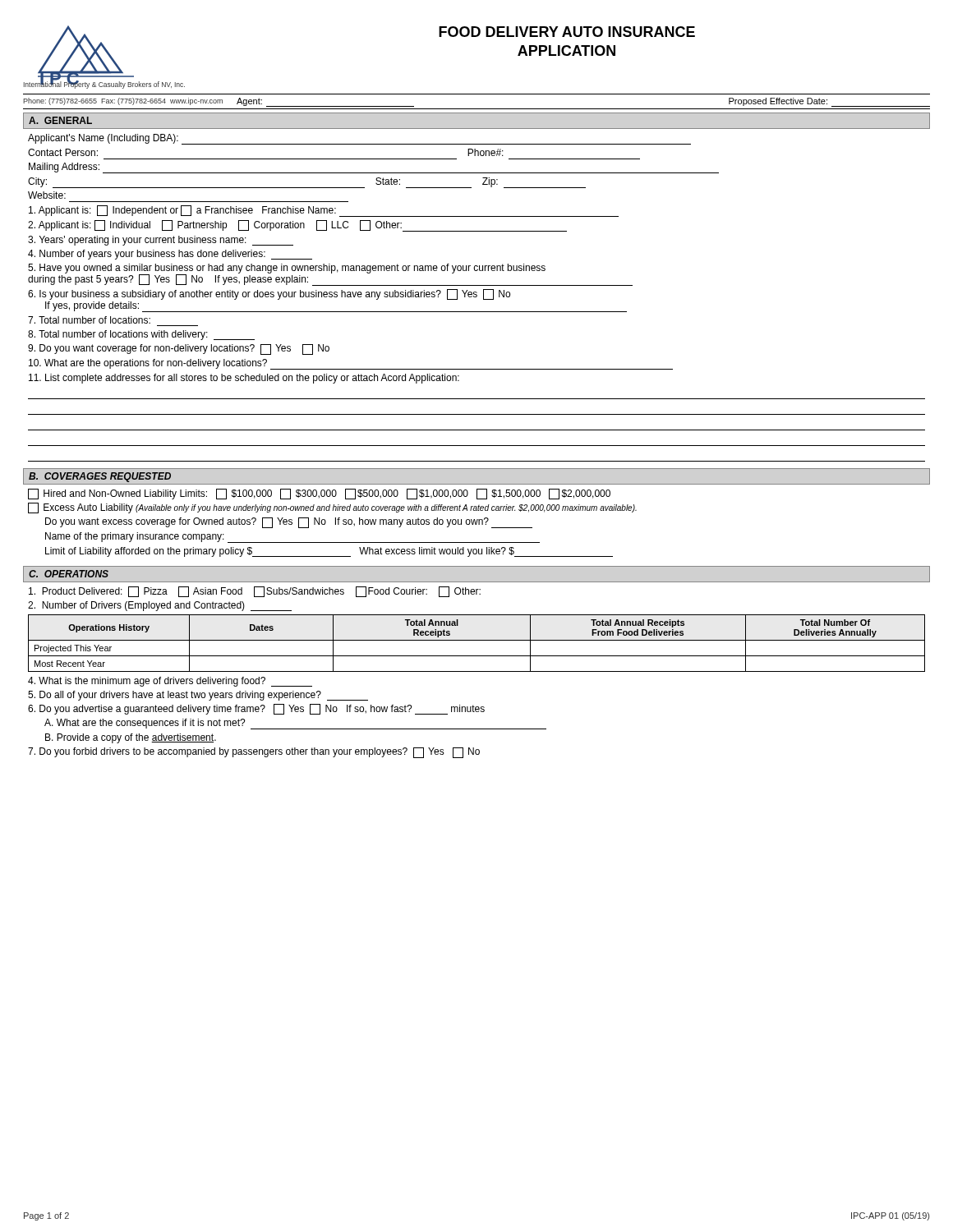Image resolution: width=953 pixels, height=1232 pixels.
Task: Navigate to the text starting "4. What is the minimum age of drivers"
Action: click(x=170, y=681)
